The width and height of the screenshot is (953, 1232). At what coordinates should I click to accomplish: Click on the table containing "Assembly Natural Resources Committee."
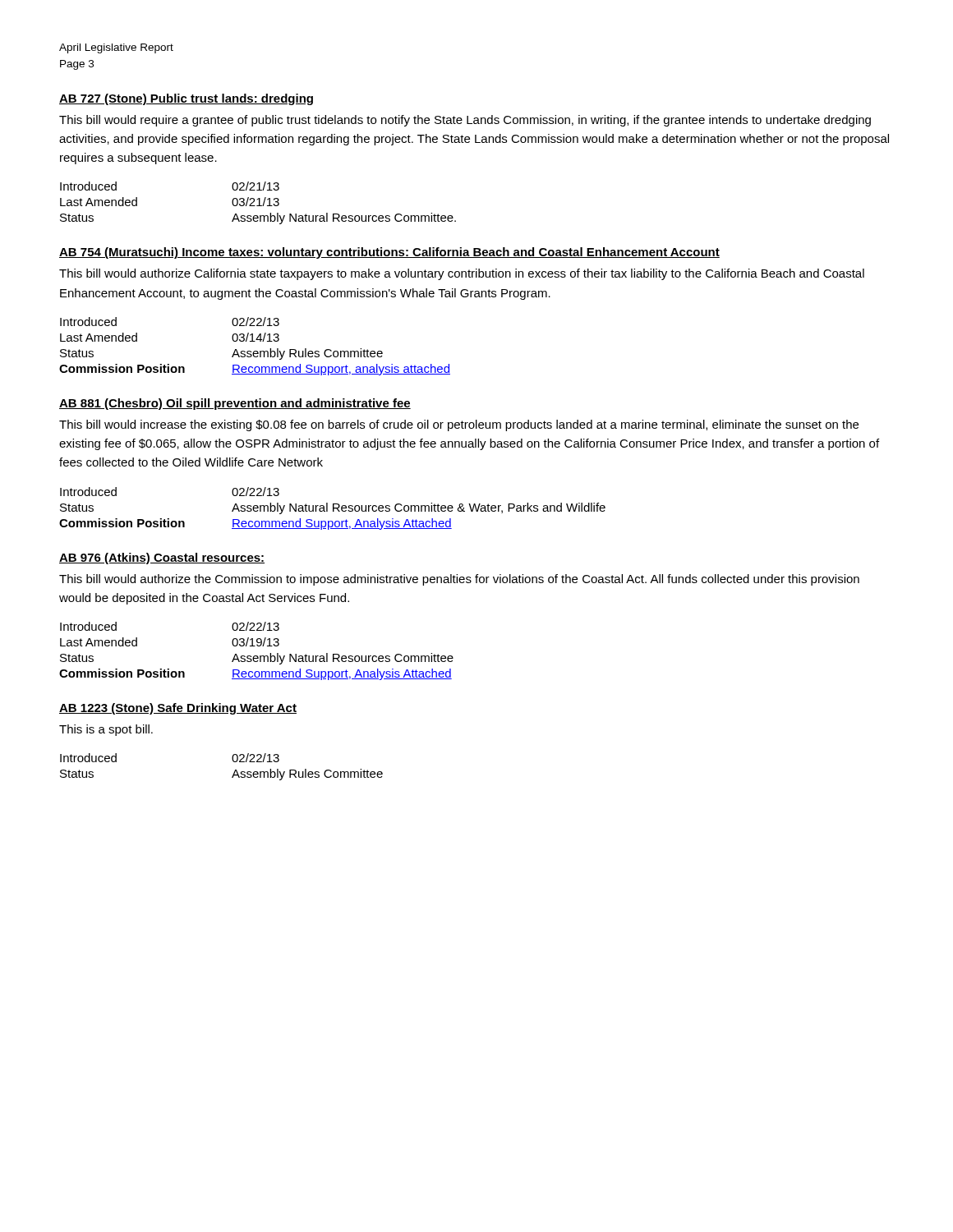pyautogui.click(x=476, y=202)
